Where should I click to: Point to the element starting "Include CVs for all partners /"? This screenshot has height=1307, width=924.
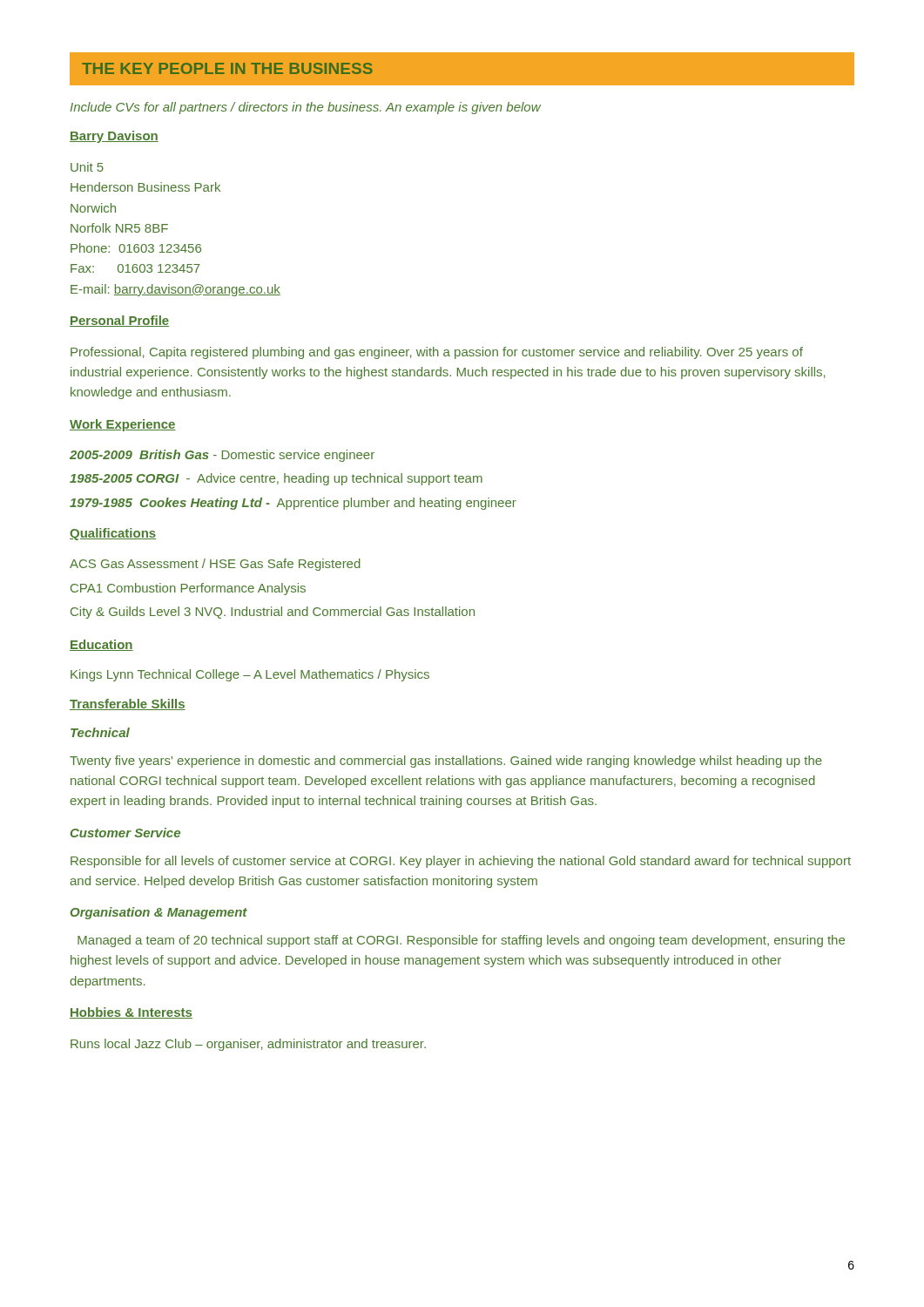point(305,107)
